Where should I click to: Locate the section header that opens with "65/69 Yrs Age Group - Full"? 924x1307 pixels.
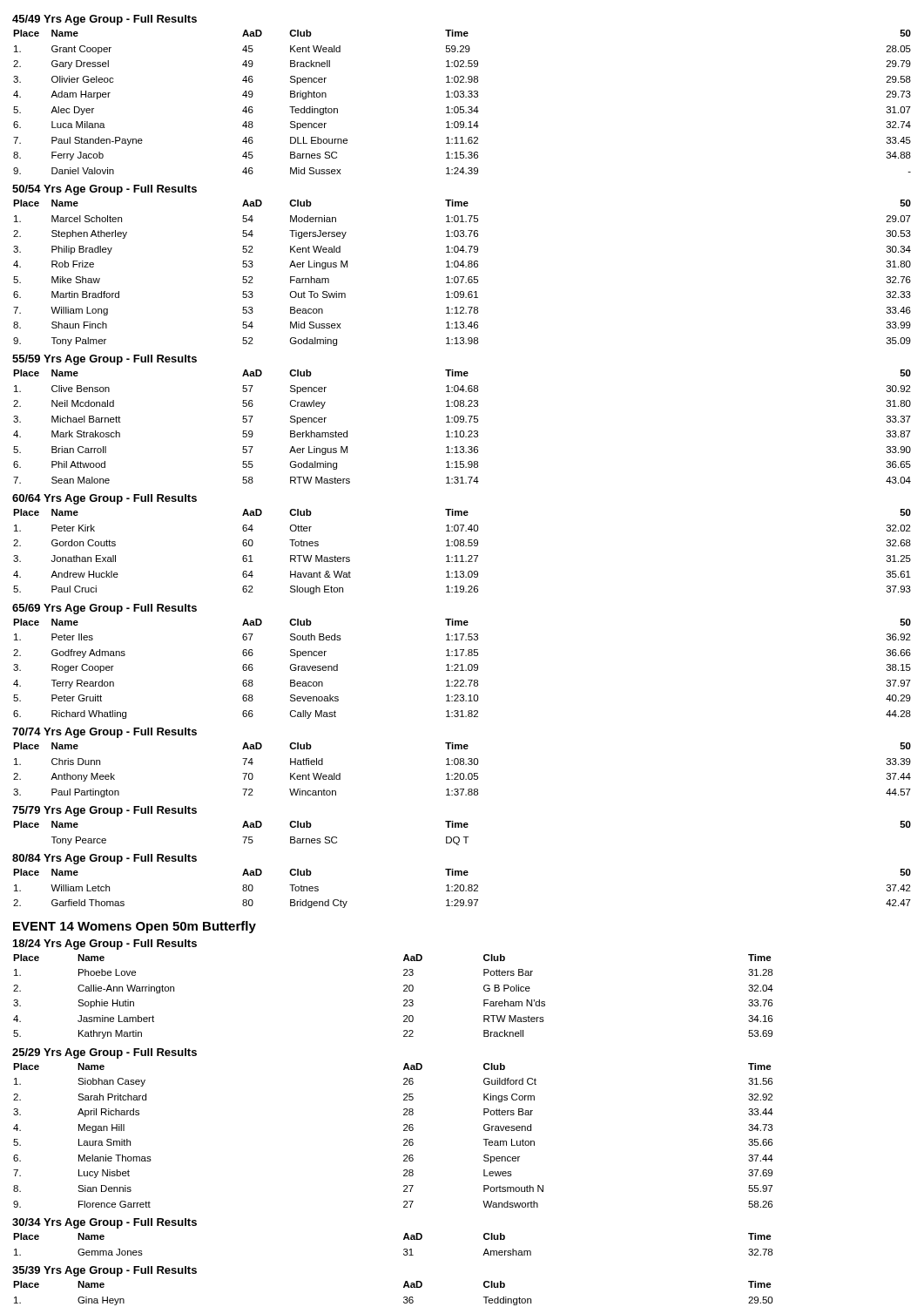tap(105, 607)
